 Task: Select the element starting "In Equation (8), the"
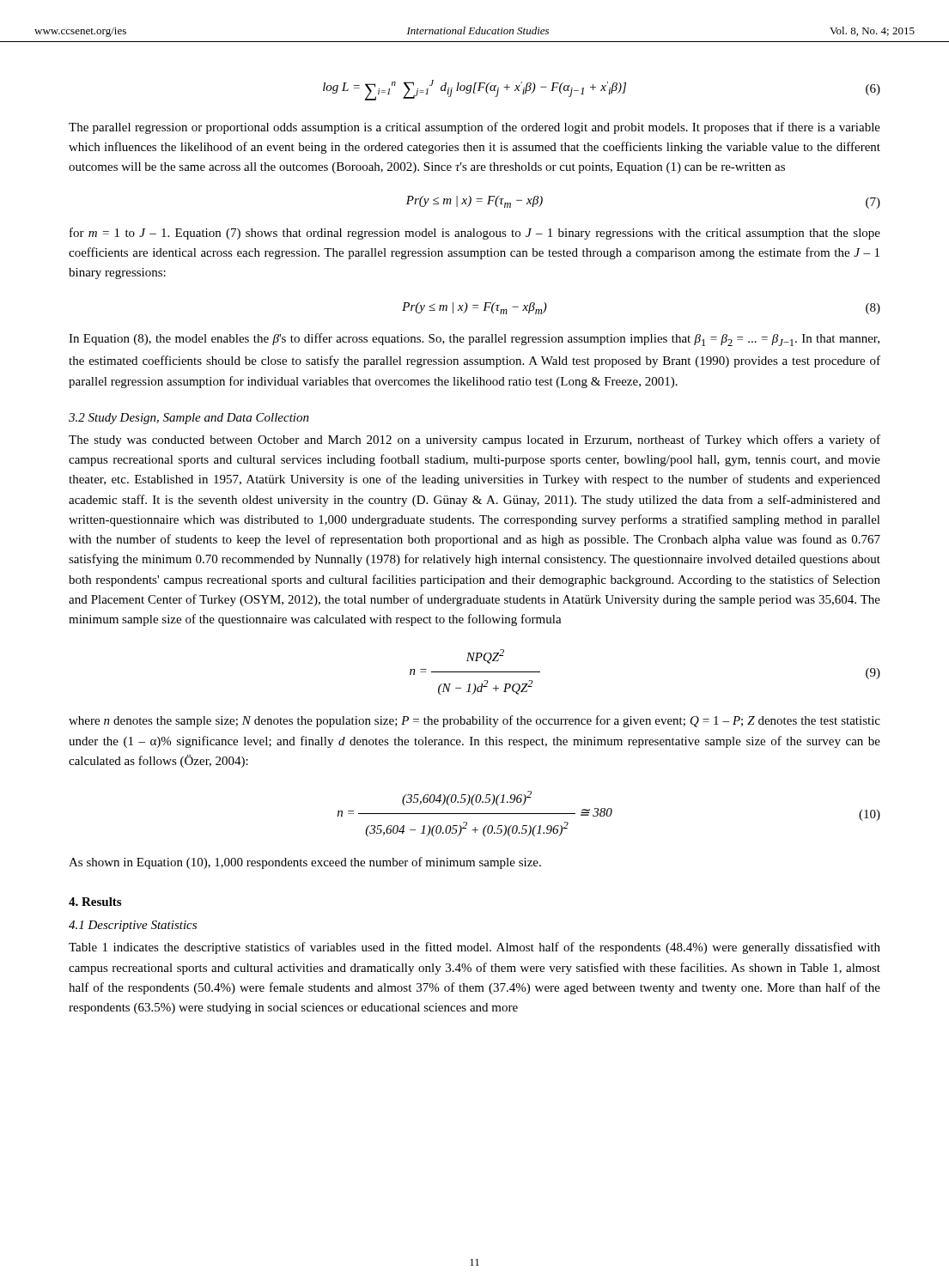click(x=474, y=360)
